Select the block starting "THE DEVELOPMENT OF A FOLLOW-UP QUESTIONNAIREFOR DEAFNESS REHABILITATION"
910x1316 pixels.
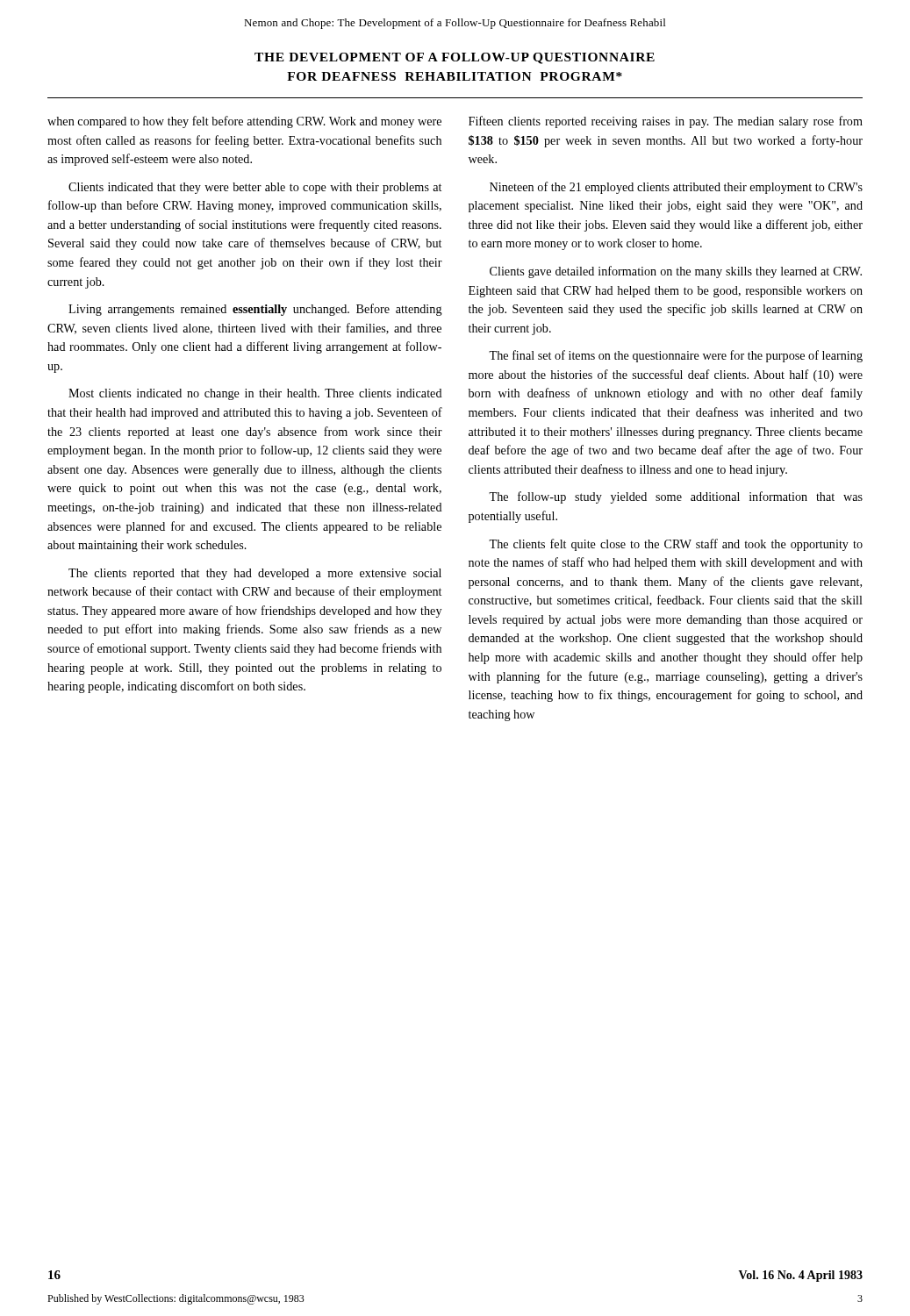(x=455, y=66)
